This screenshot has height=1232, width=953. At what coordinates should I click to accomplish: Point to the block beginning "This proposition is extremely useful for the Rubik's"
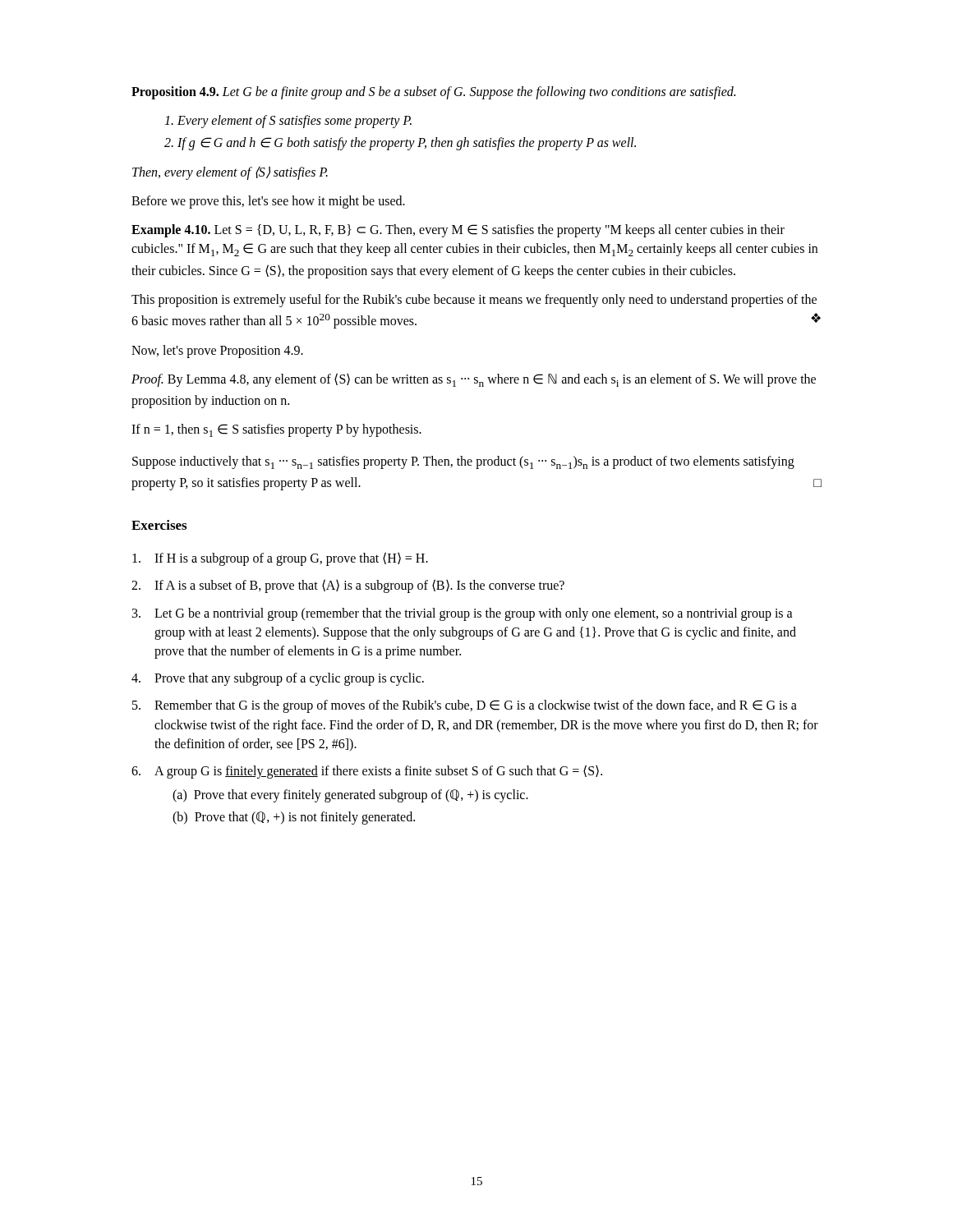[476, 310]
